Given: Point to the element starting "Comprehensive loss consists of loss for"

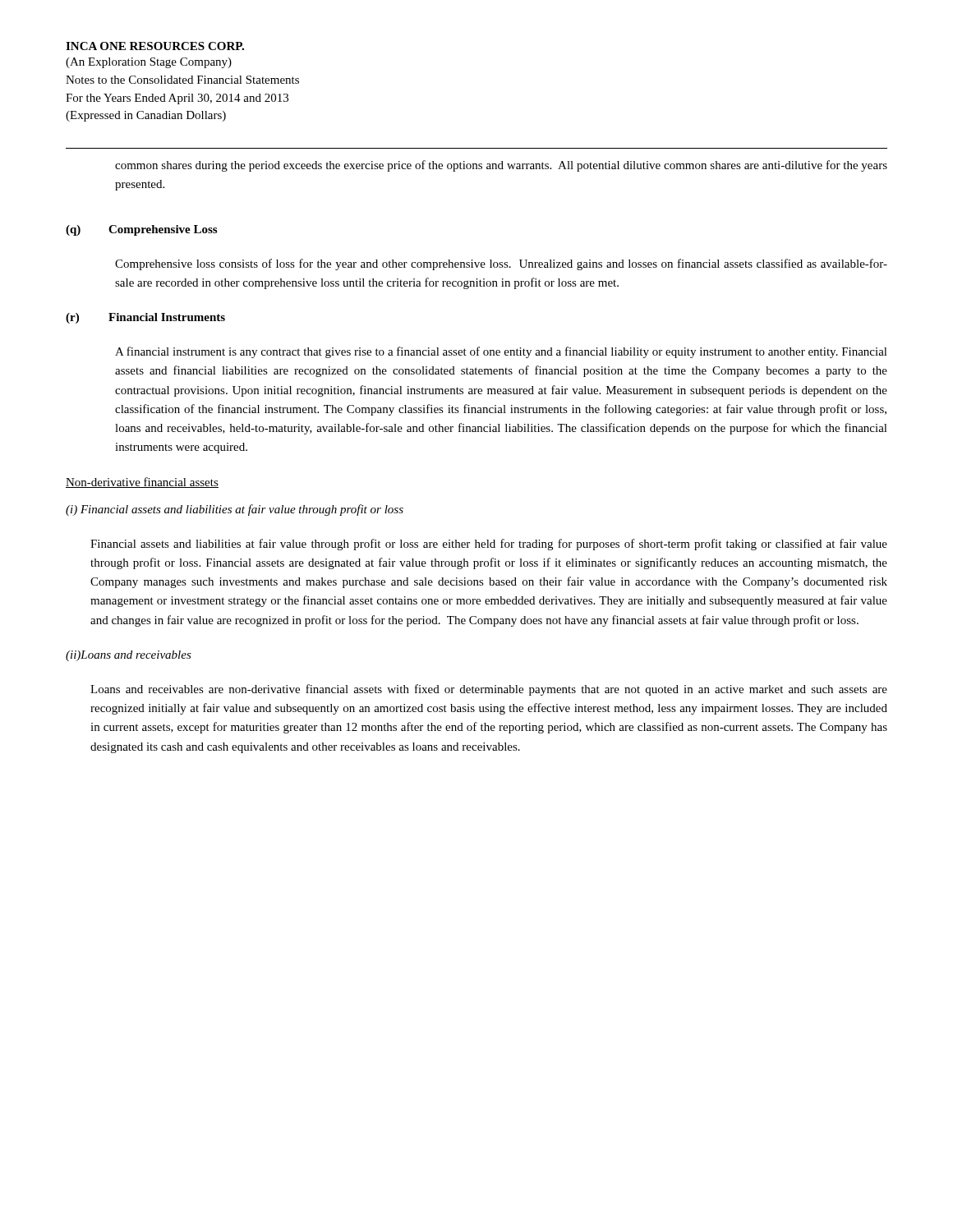Looking at the screenshot, I should coord(501,273).
